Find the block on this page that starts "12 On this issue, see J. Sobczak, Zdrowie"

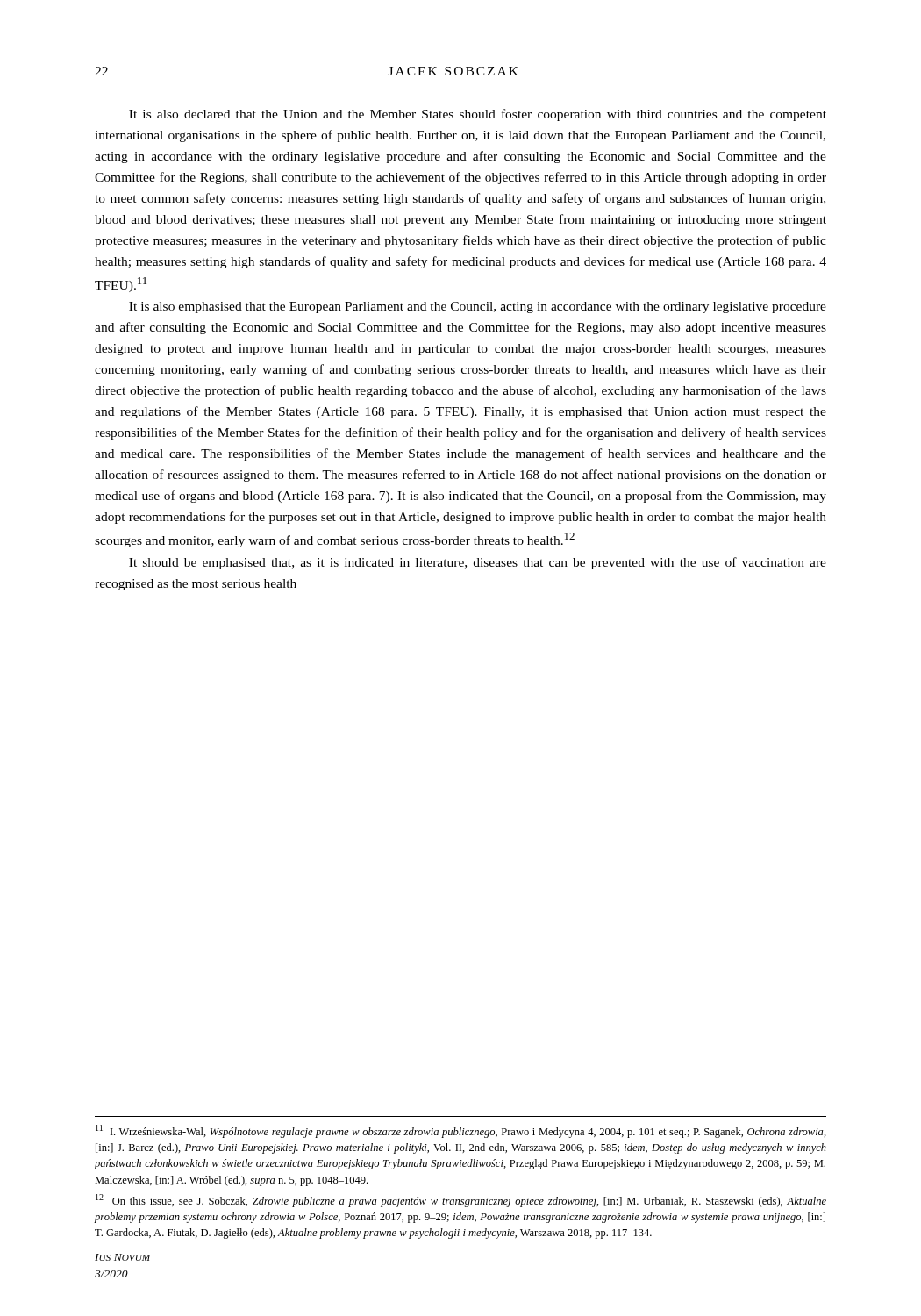coord(460,1216)
